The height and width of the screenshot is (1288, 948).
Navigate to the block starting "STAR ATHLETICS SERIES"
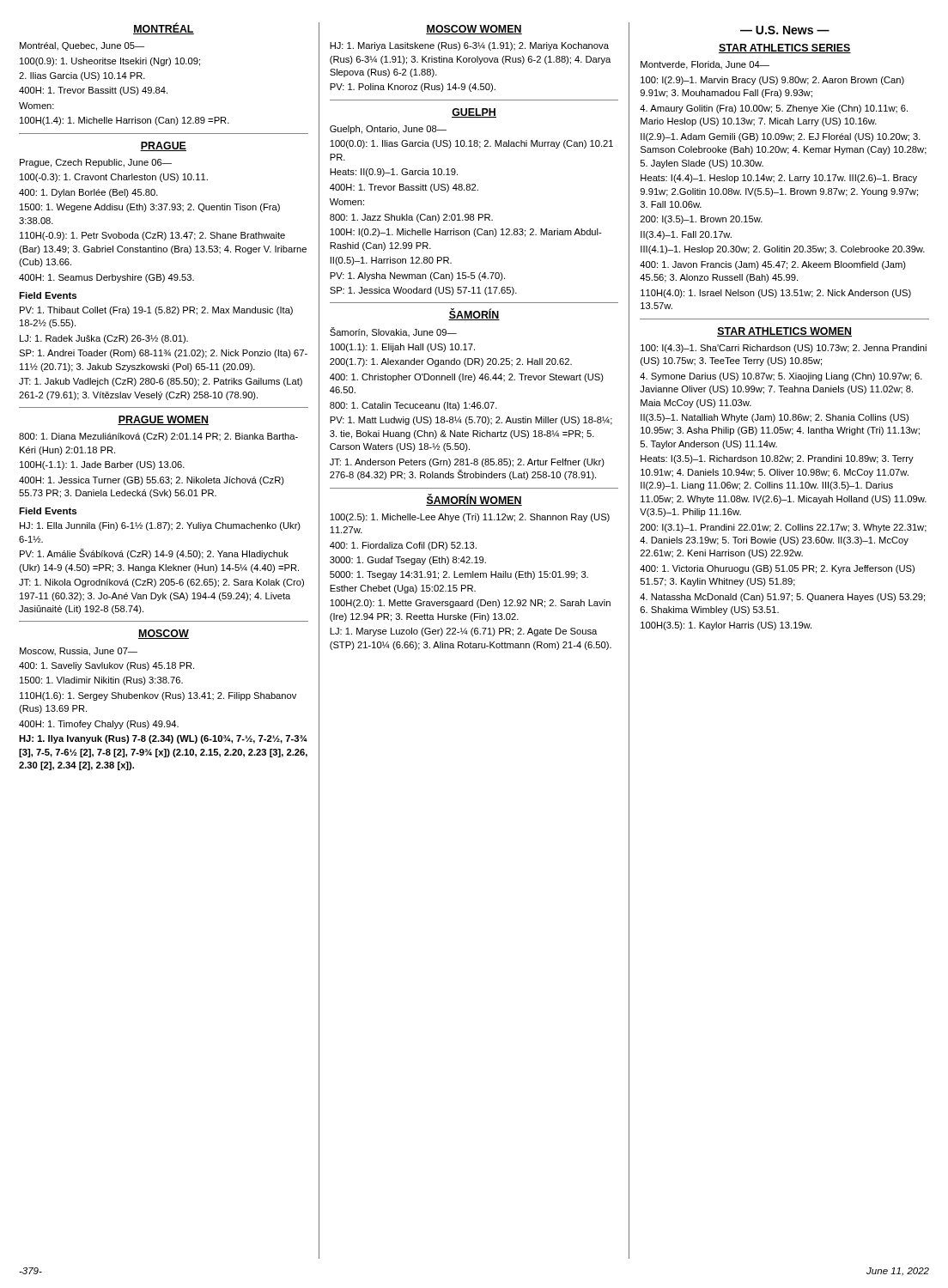[785, 48]
